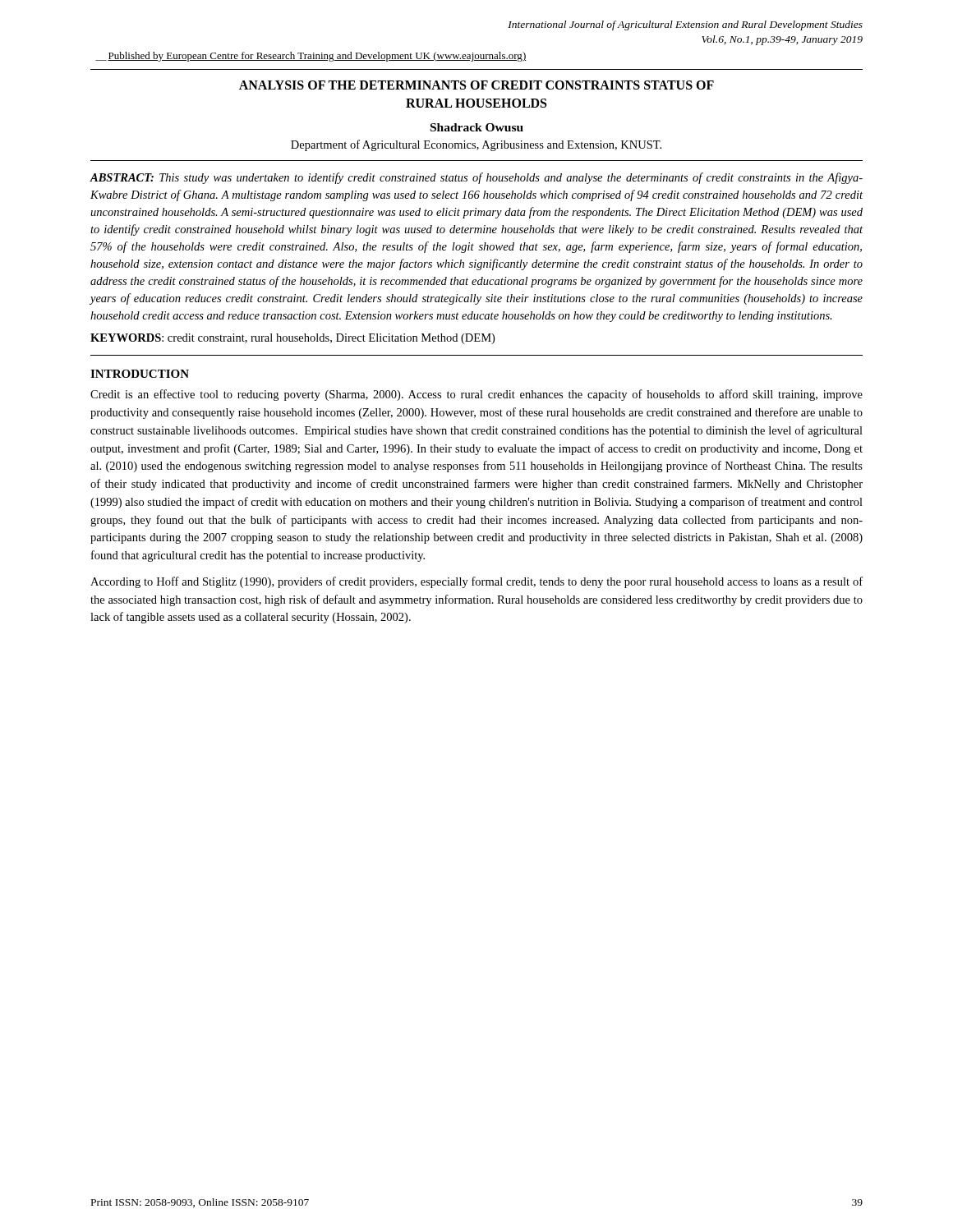This screenshot has height=1232, width=953.
Task: Find the text block with the text "According to Hoff"
Action: pyautogui.click(x=476, y=599)
